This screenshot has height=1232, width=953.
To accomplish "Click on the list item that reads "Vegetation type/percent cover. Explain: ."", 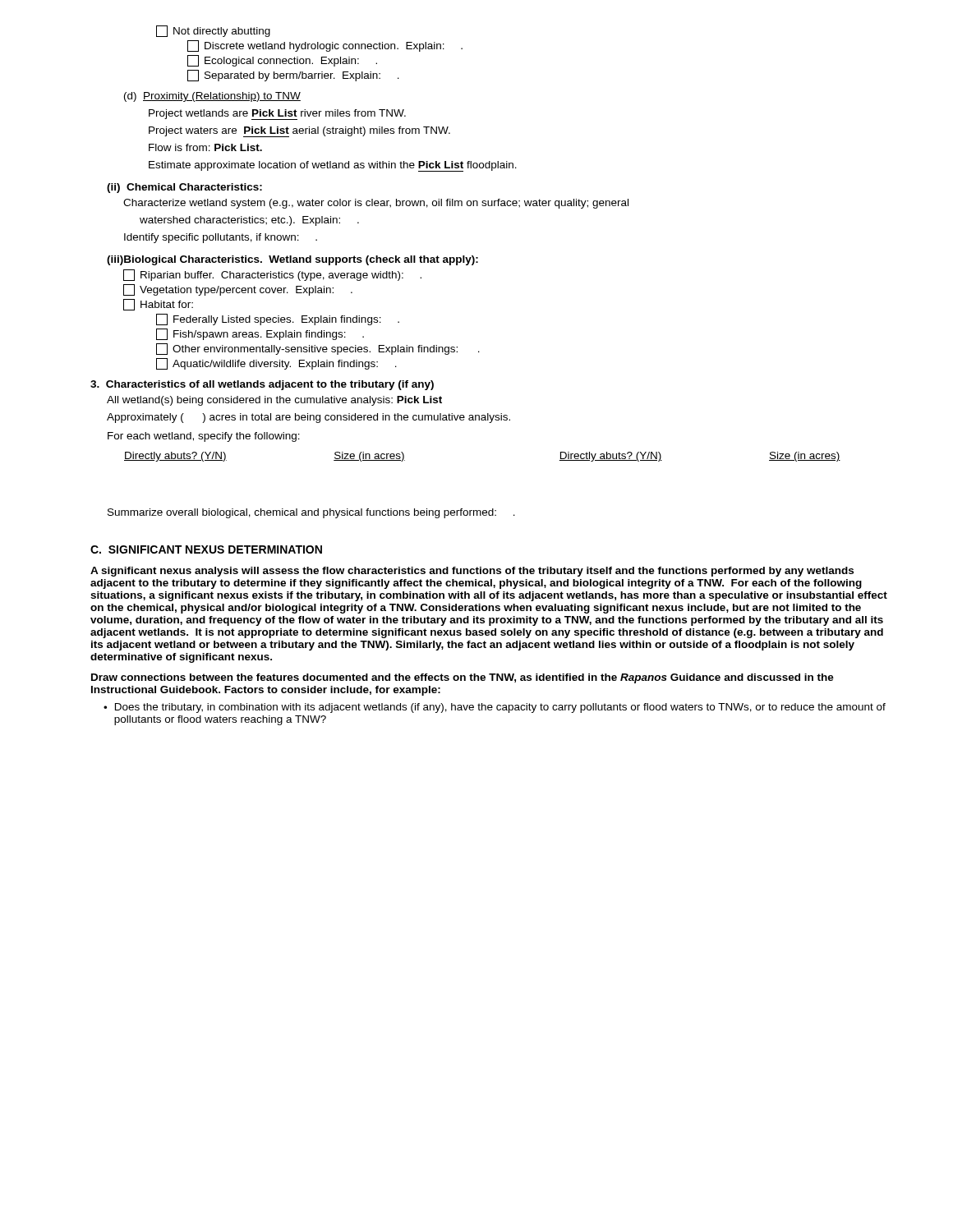I will [238, 290].
